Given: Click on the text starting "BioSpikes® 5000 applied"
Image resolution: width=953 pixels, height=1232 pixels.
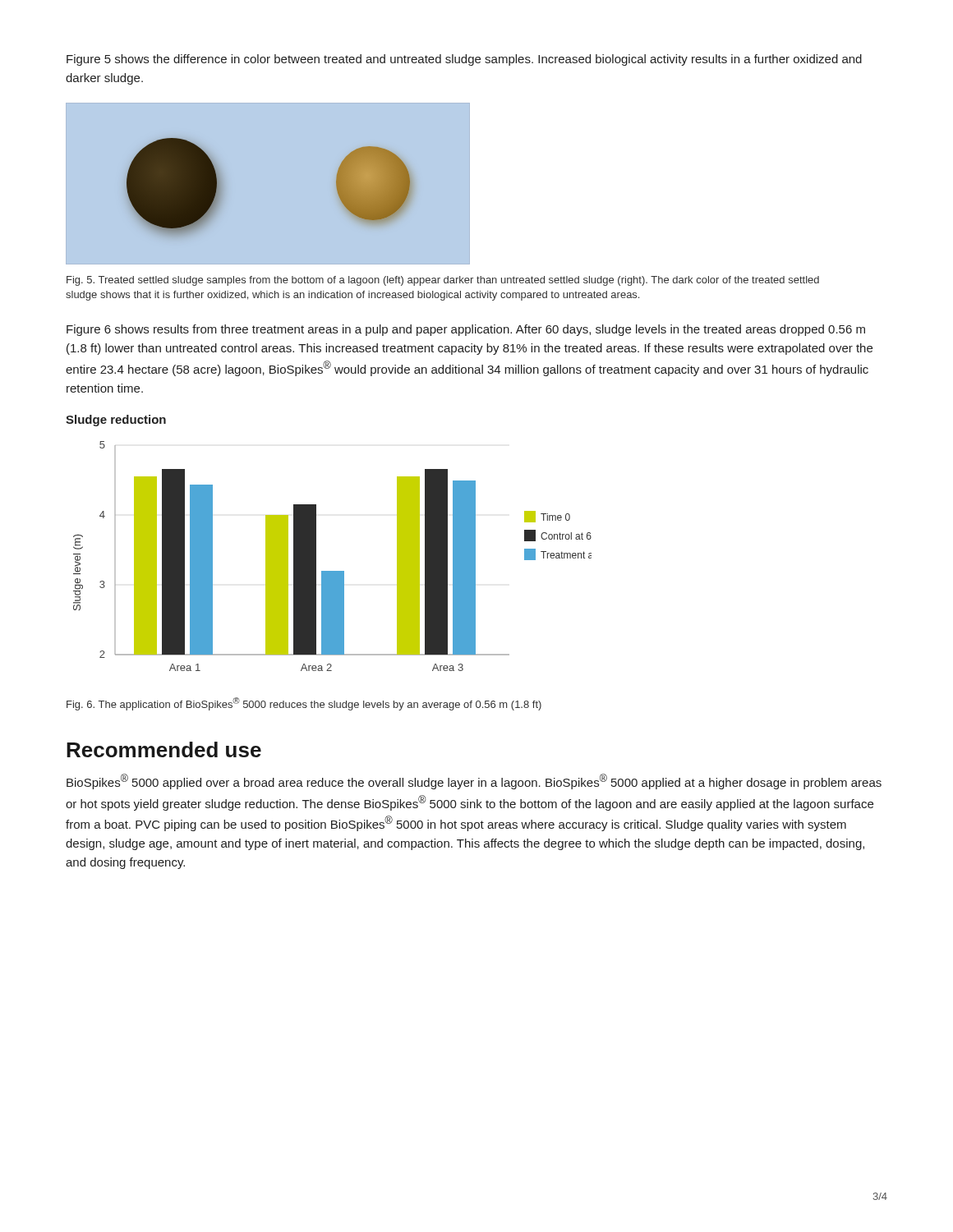Looking at the screenshot, I should tap(474, 821).
